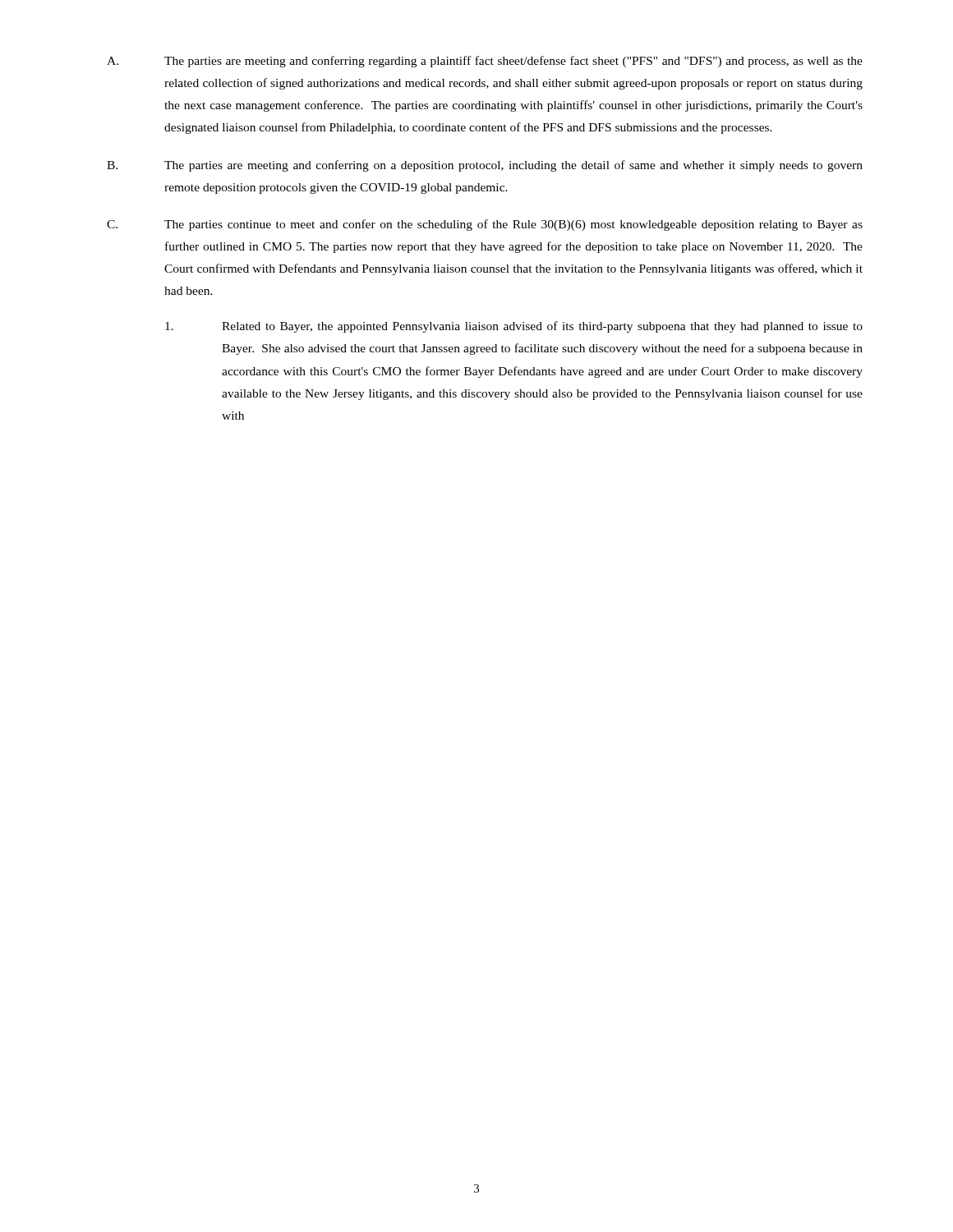The height and width of the screenshot is (1232, 953).
Task: Select the list item containing "B. The parties are"
Action: 485,175
